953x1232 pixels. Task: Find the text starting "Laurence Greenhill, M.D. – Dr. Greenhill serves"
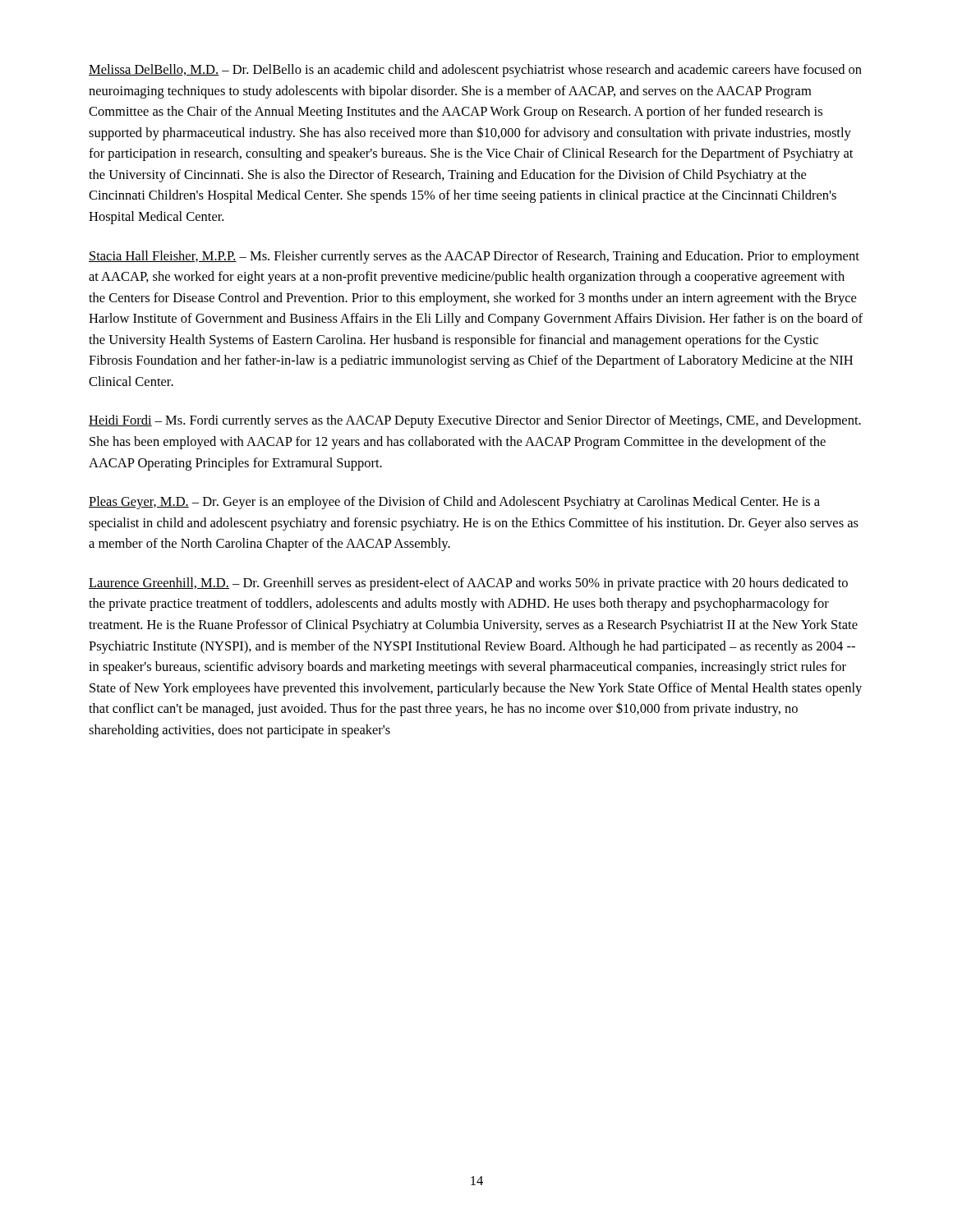click(475, 656)
